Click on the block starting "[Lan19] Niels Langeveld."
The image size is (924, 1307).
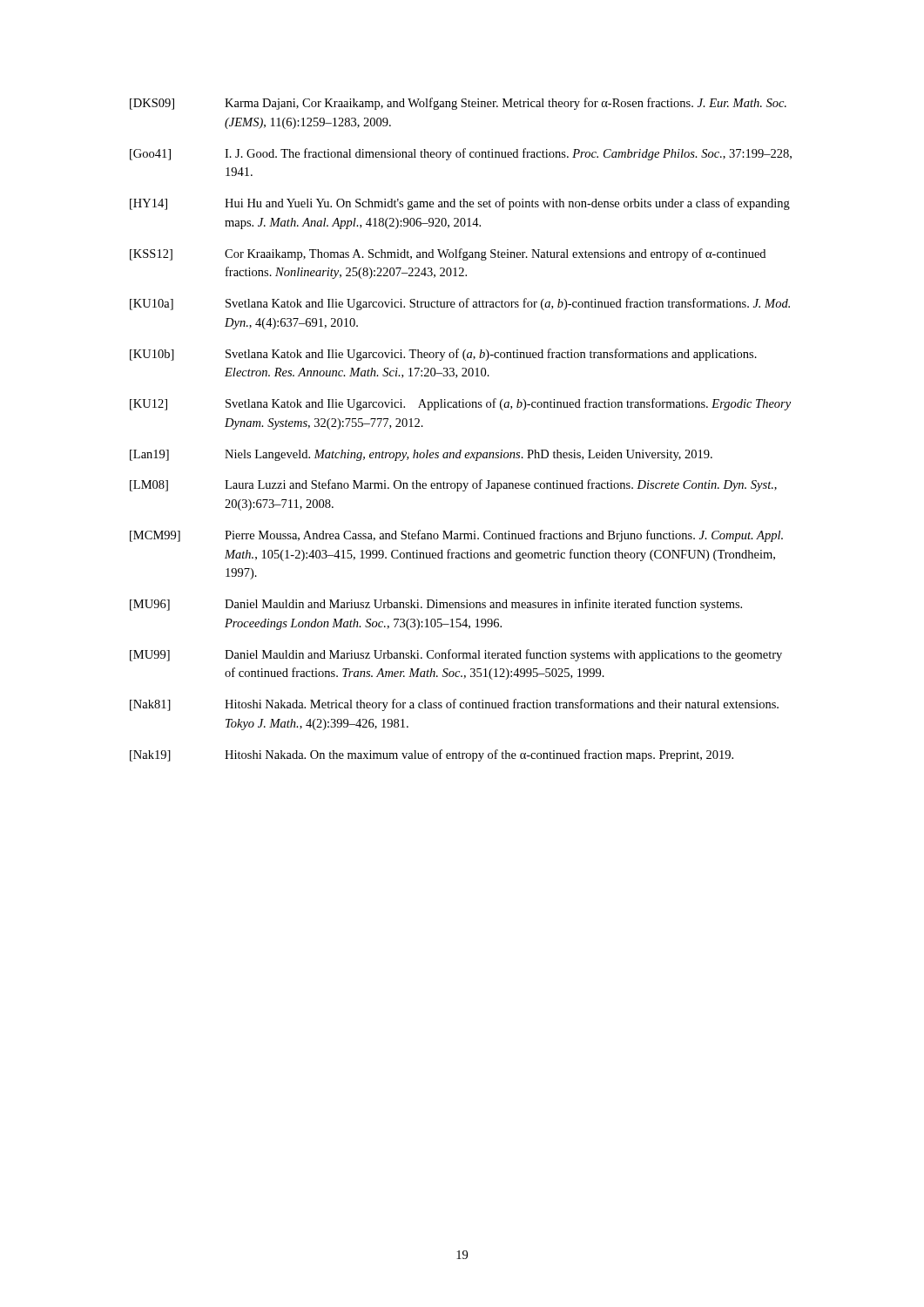point(462,454)
